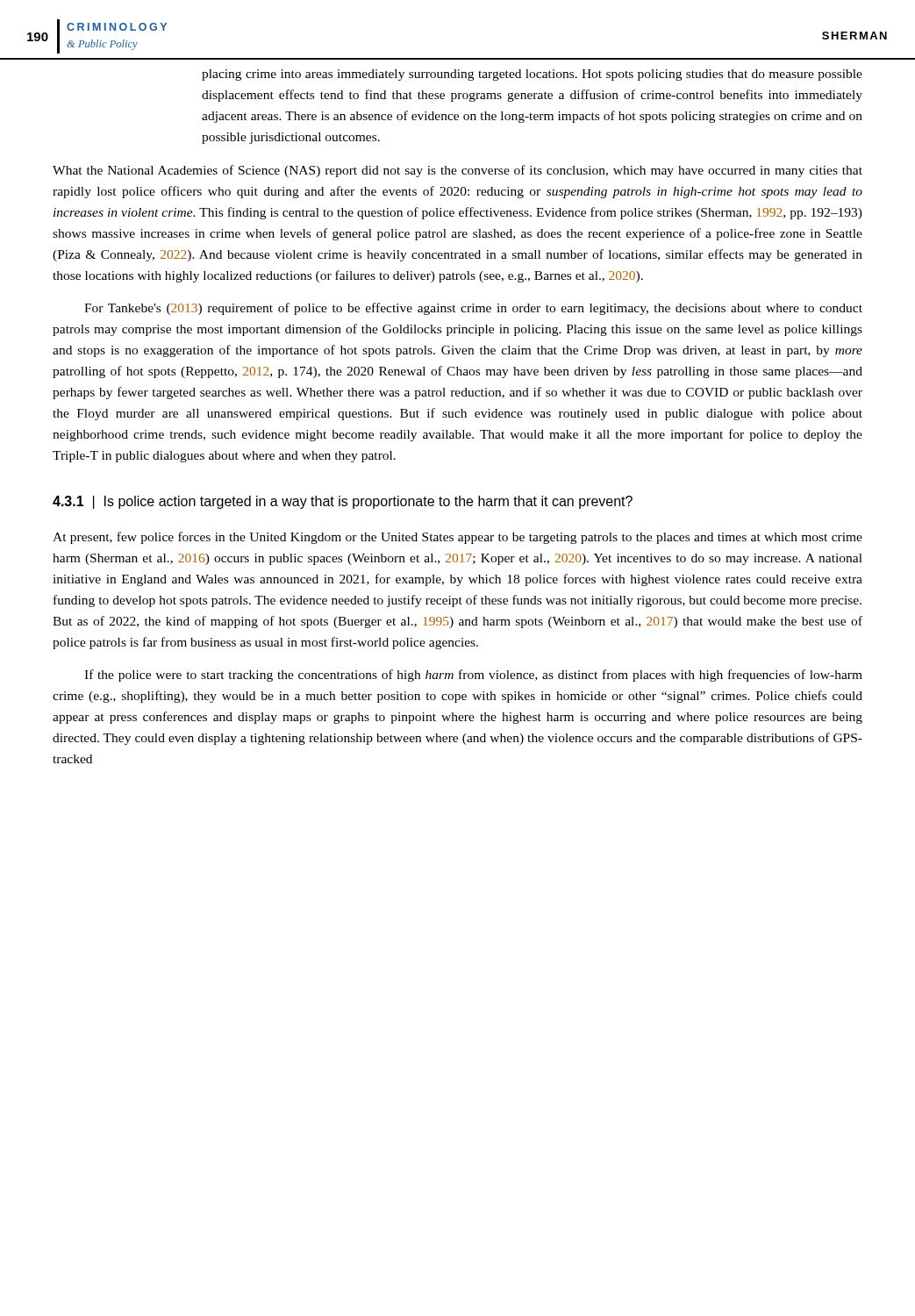Locate the block of text that opens with "If the police were to start tracking the"

(458, 716)
